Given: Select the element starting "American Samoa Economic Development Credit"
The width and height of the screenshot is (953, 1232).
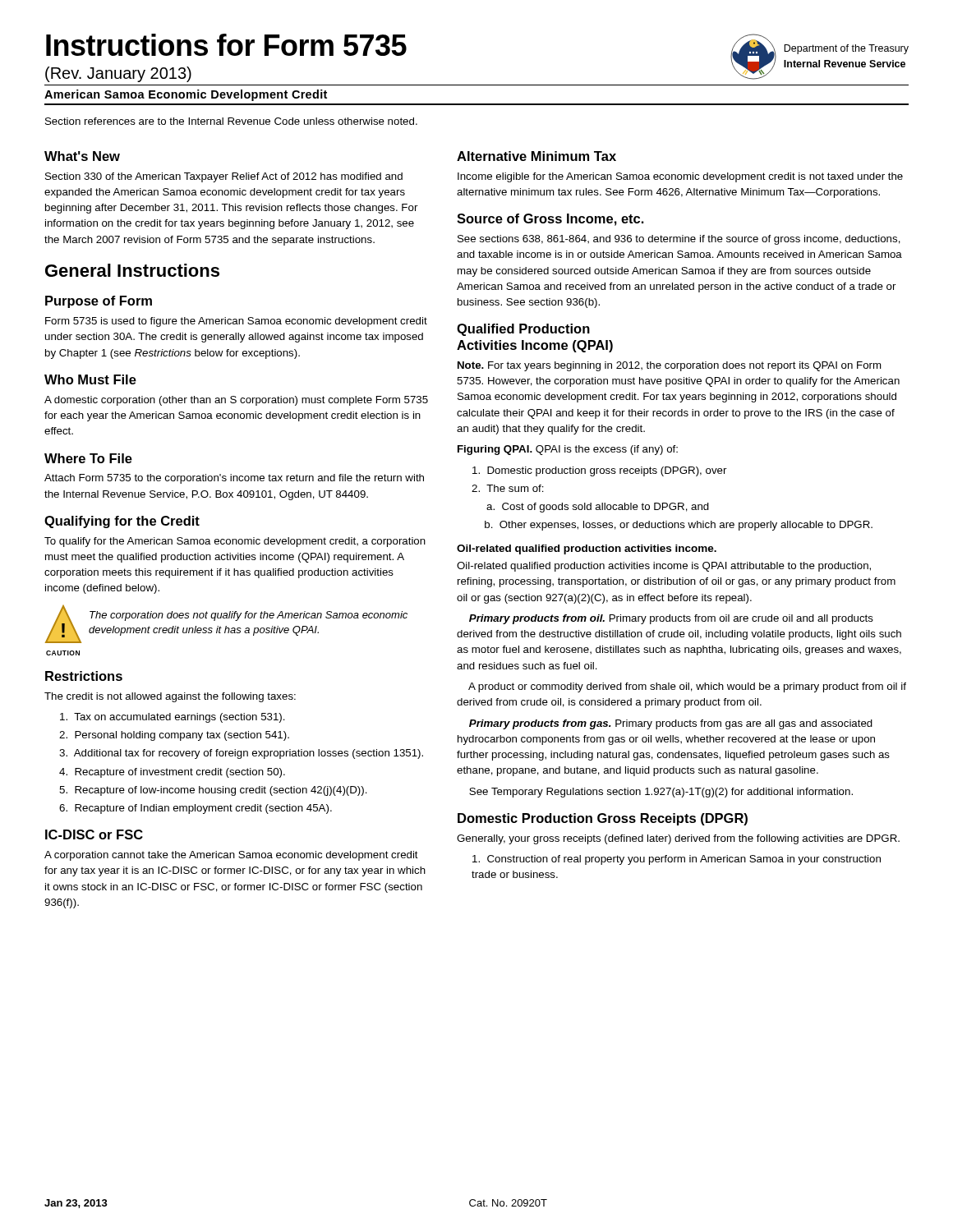Looking at the screenshot, I should 186,94.
